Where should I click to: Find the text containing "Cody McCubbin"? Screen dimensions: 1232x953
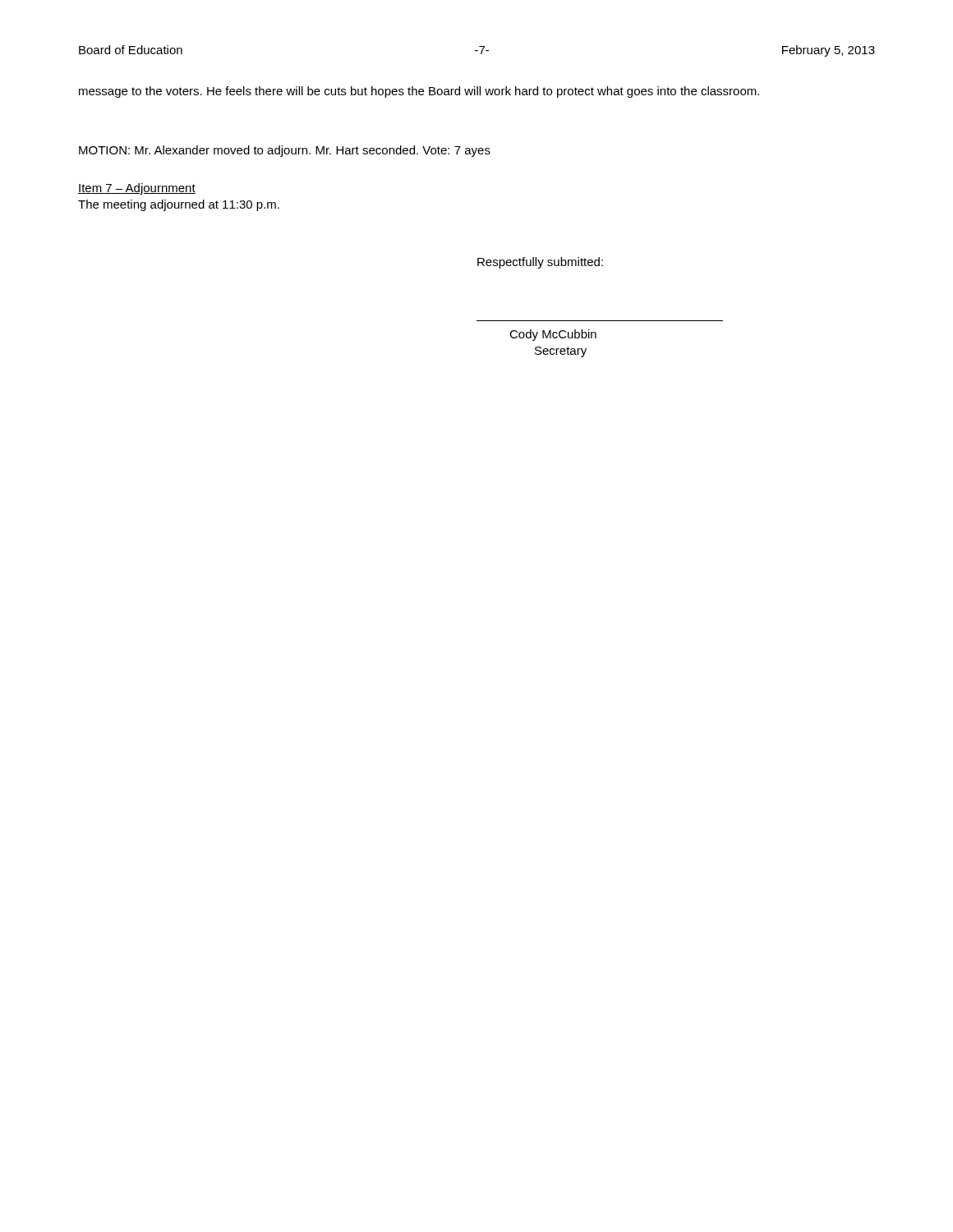pyautogui.click(x=553, y=334)
